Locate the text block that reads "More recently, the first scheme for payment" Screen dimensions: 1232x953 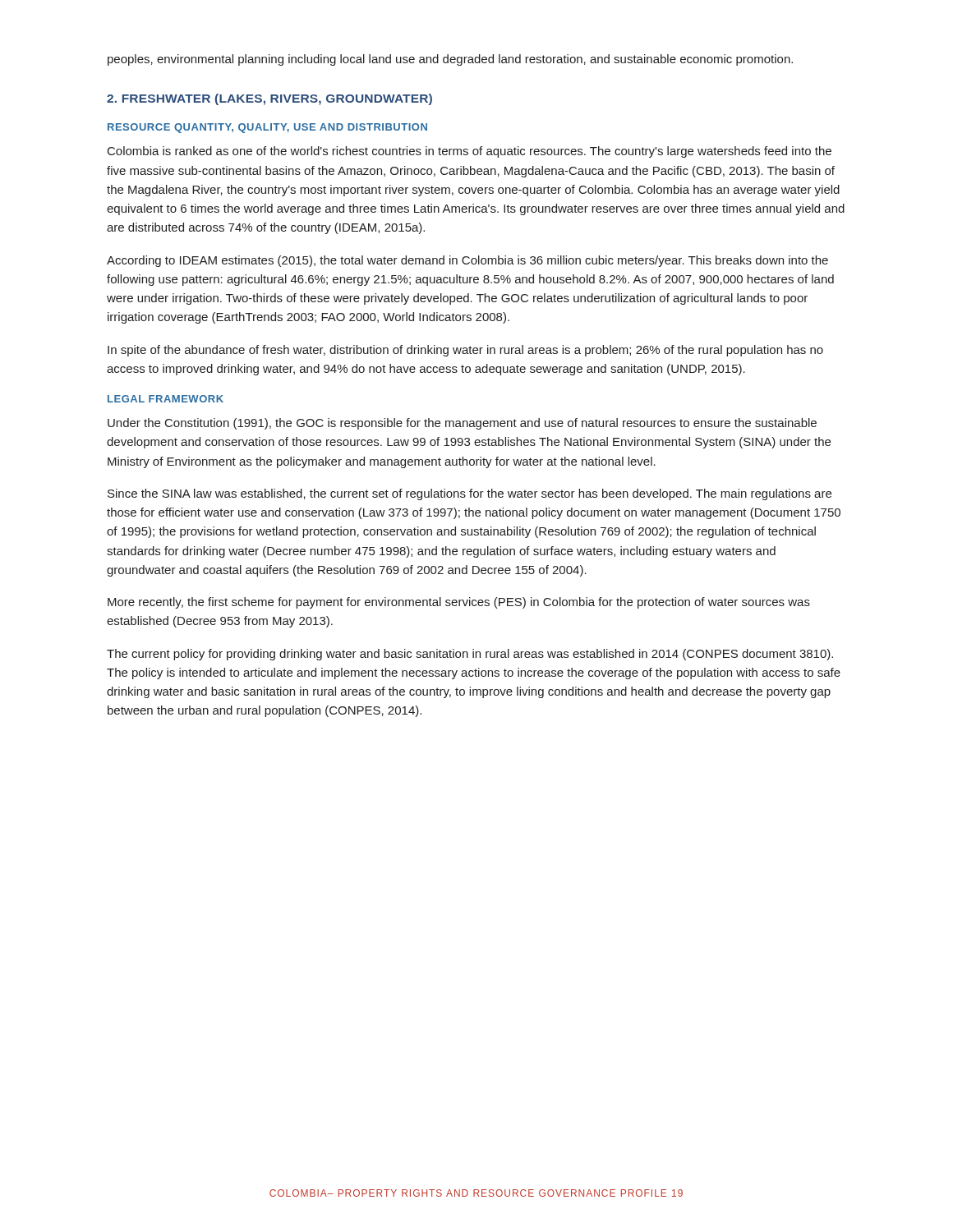coord(458,611)
